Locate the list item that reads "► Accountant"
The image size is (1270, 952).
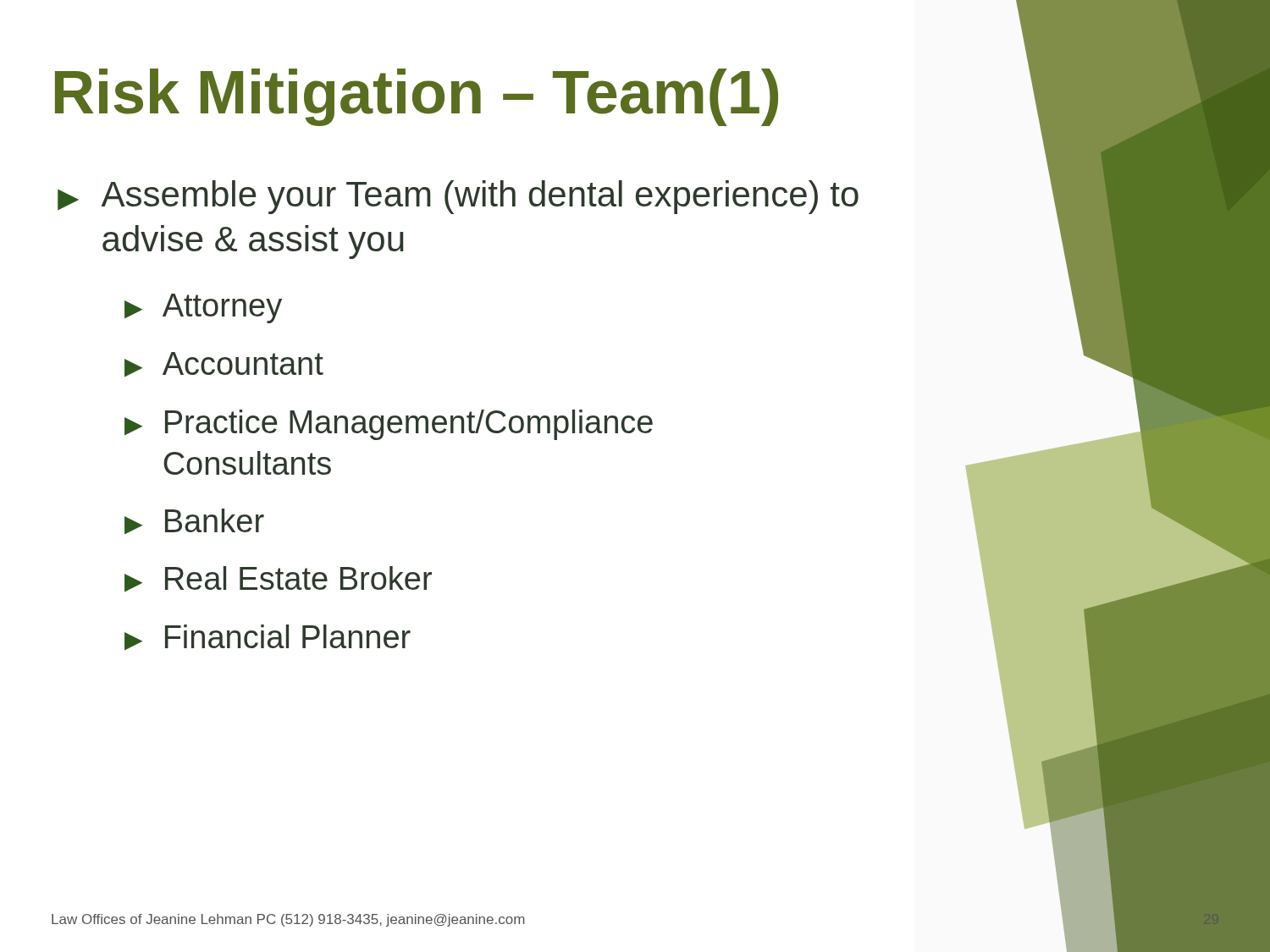coord(221,365)
